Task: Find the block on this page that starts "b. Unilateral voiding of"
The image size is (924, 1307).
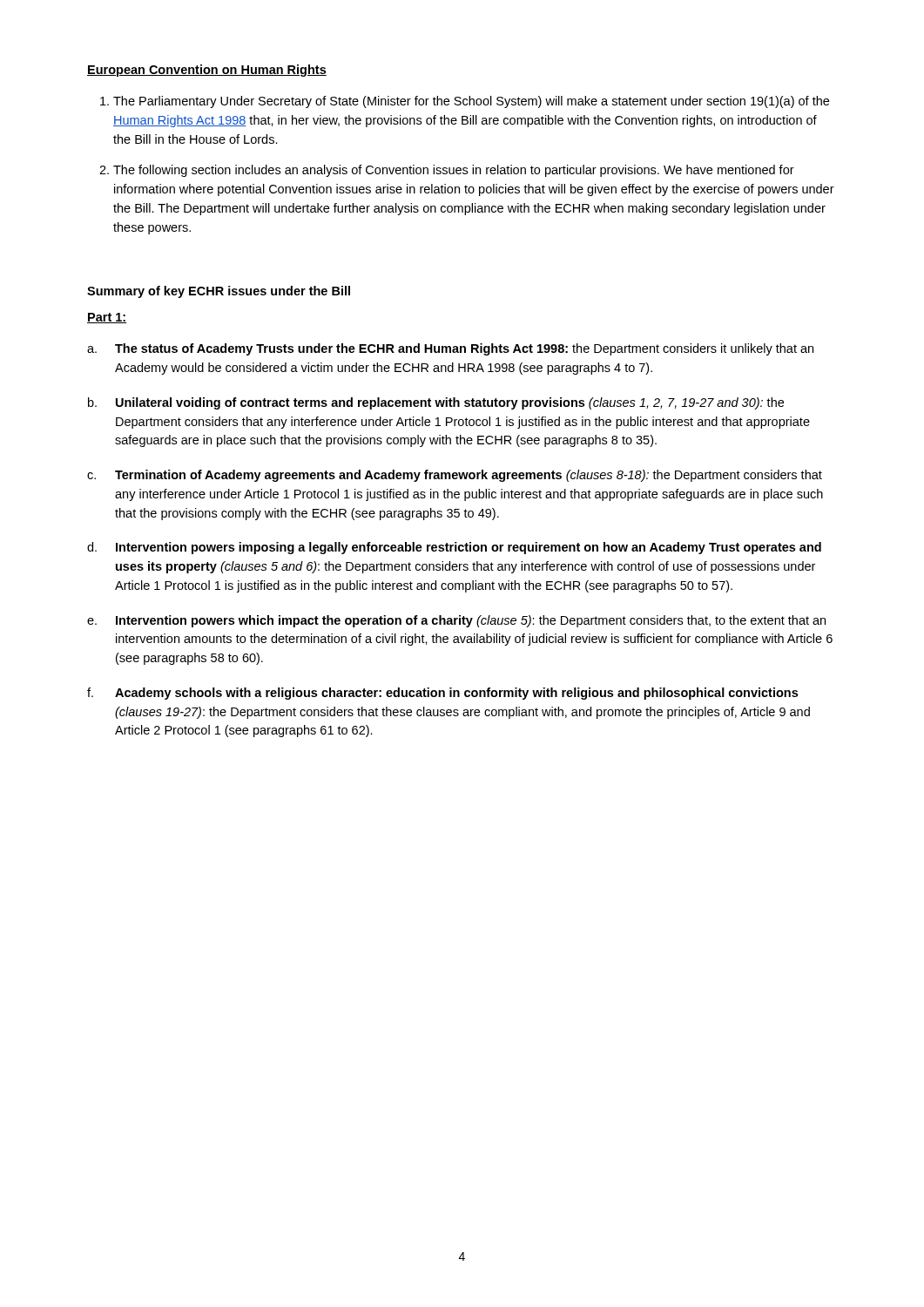Action: point(462,422)
